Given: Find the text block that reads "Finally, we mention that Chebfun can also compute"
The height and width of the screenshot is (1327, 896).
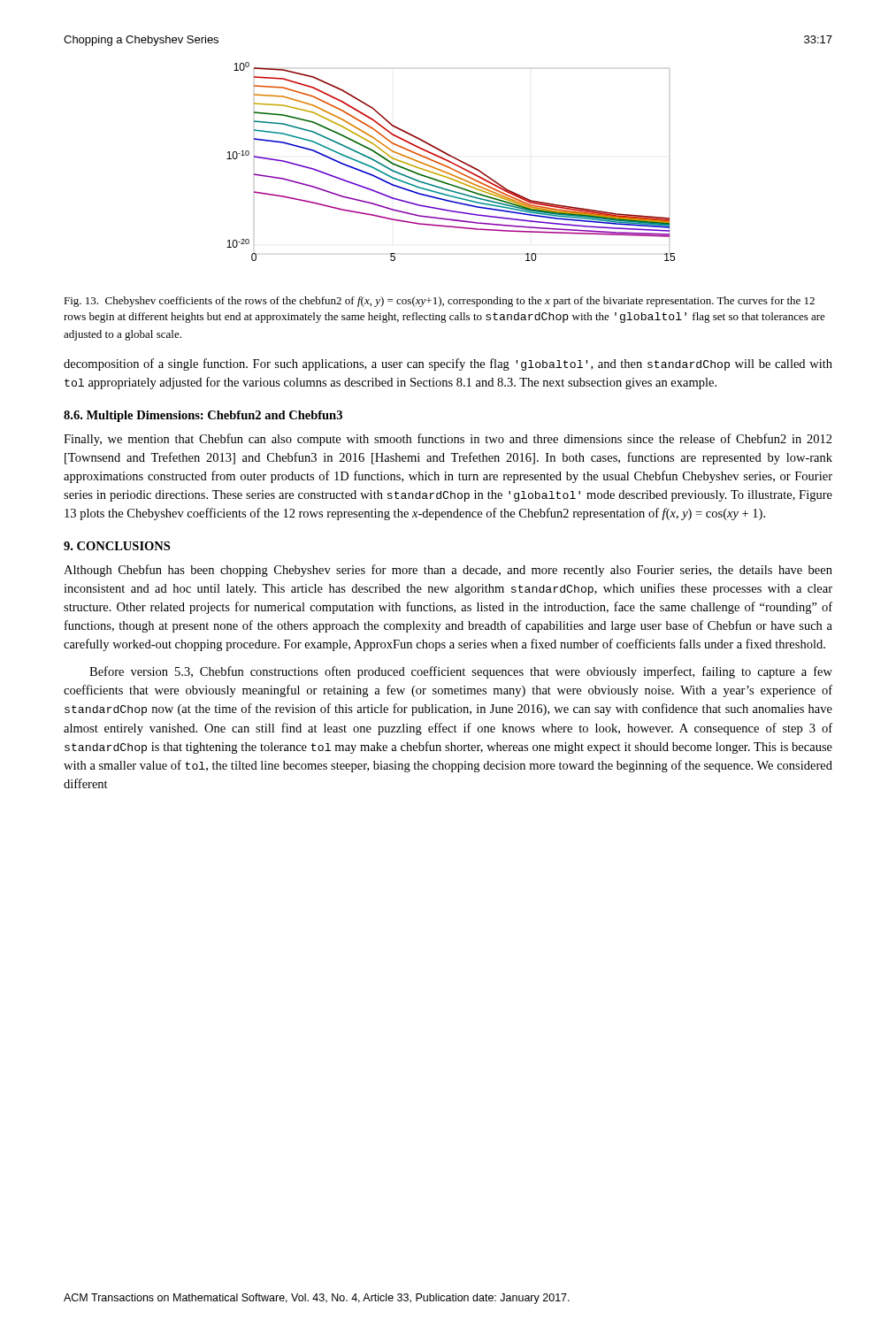Looking at the screenshot, I should click(448, 476).
